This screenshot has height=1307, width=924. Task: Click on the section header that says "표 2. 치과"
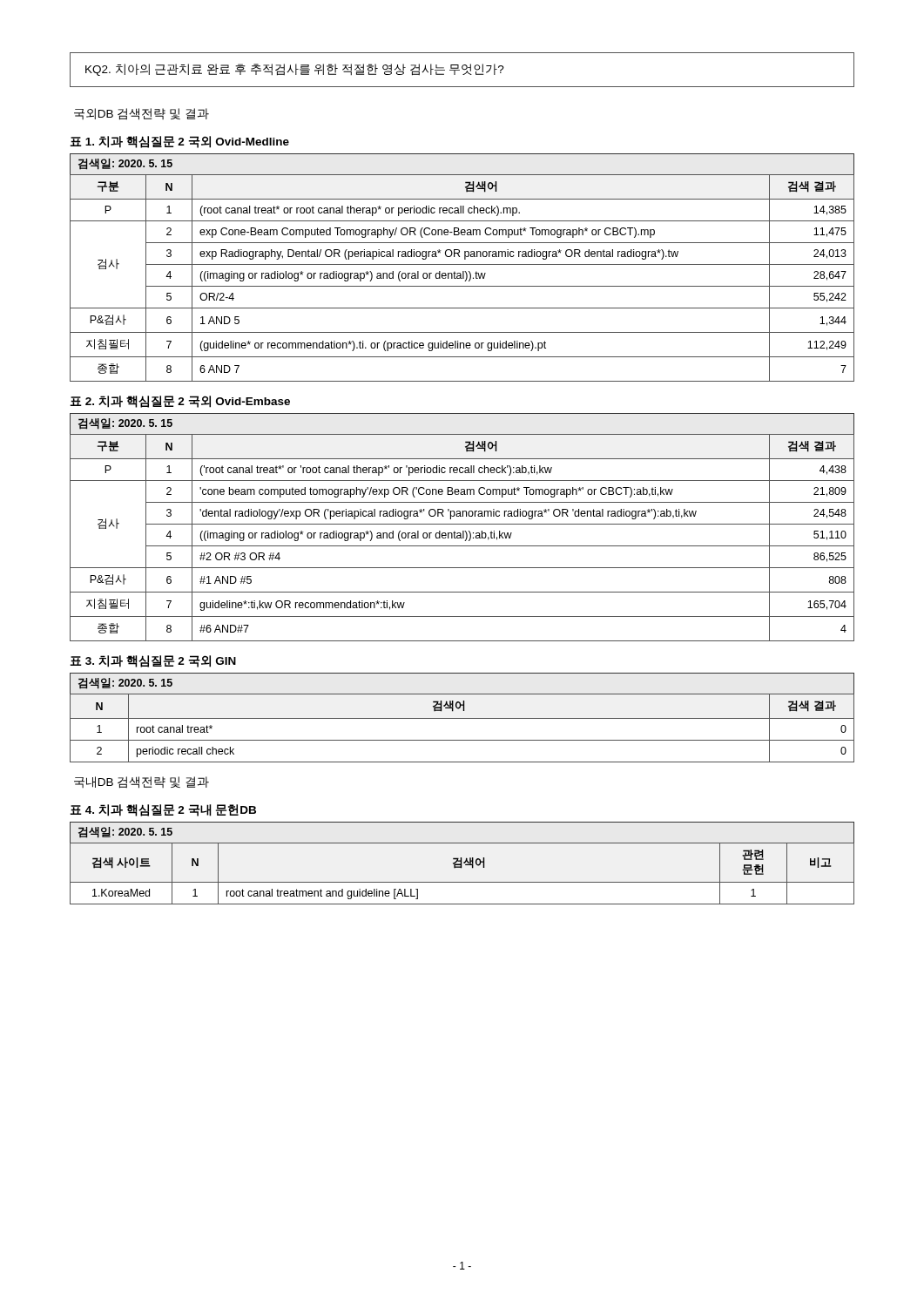click(x=180, y=401)
